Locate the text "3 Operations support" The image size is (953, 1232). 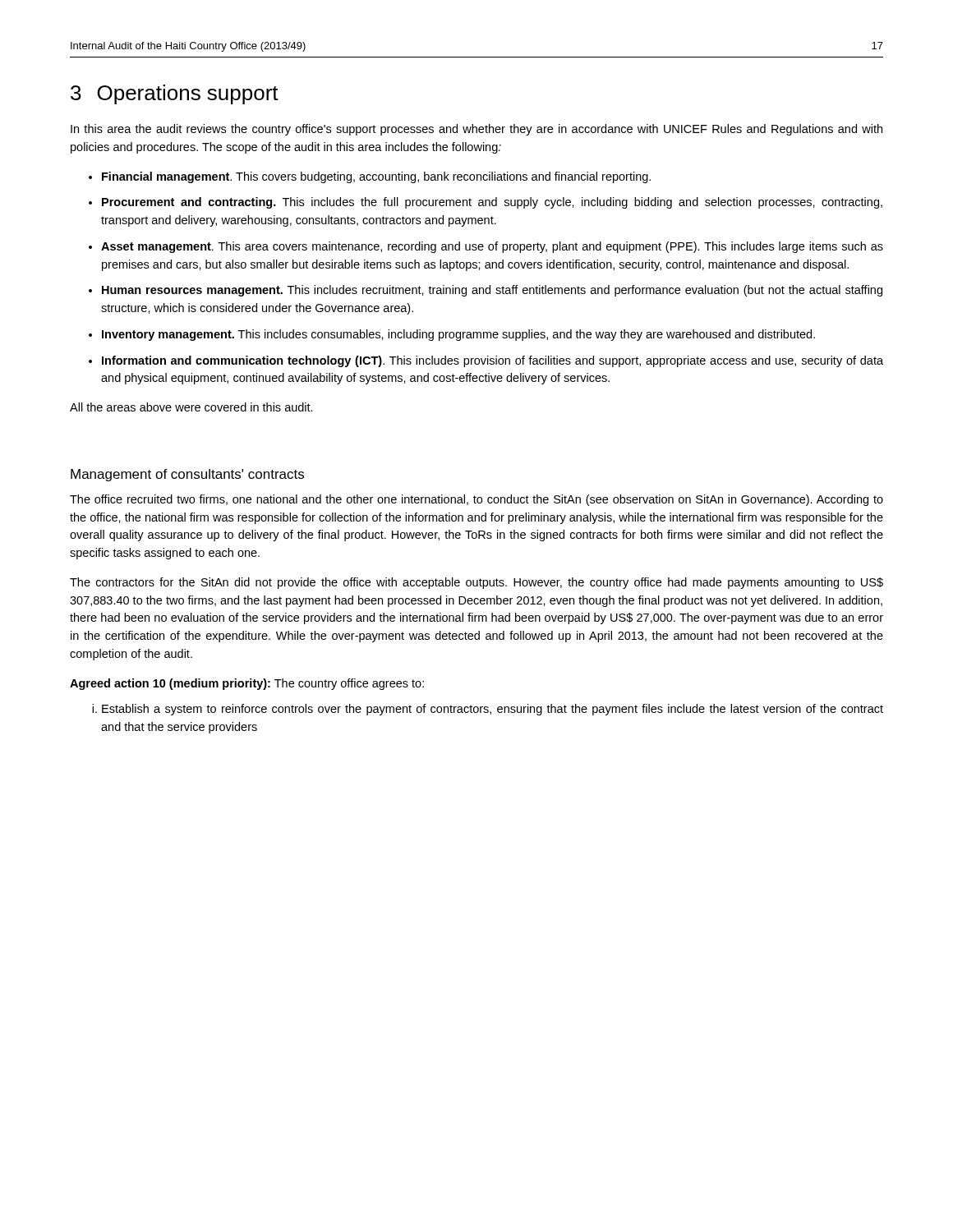coord(174,93)
